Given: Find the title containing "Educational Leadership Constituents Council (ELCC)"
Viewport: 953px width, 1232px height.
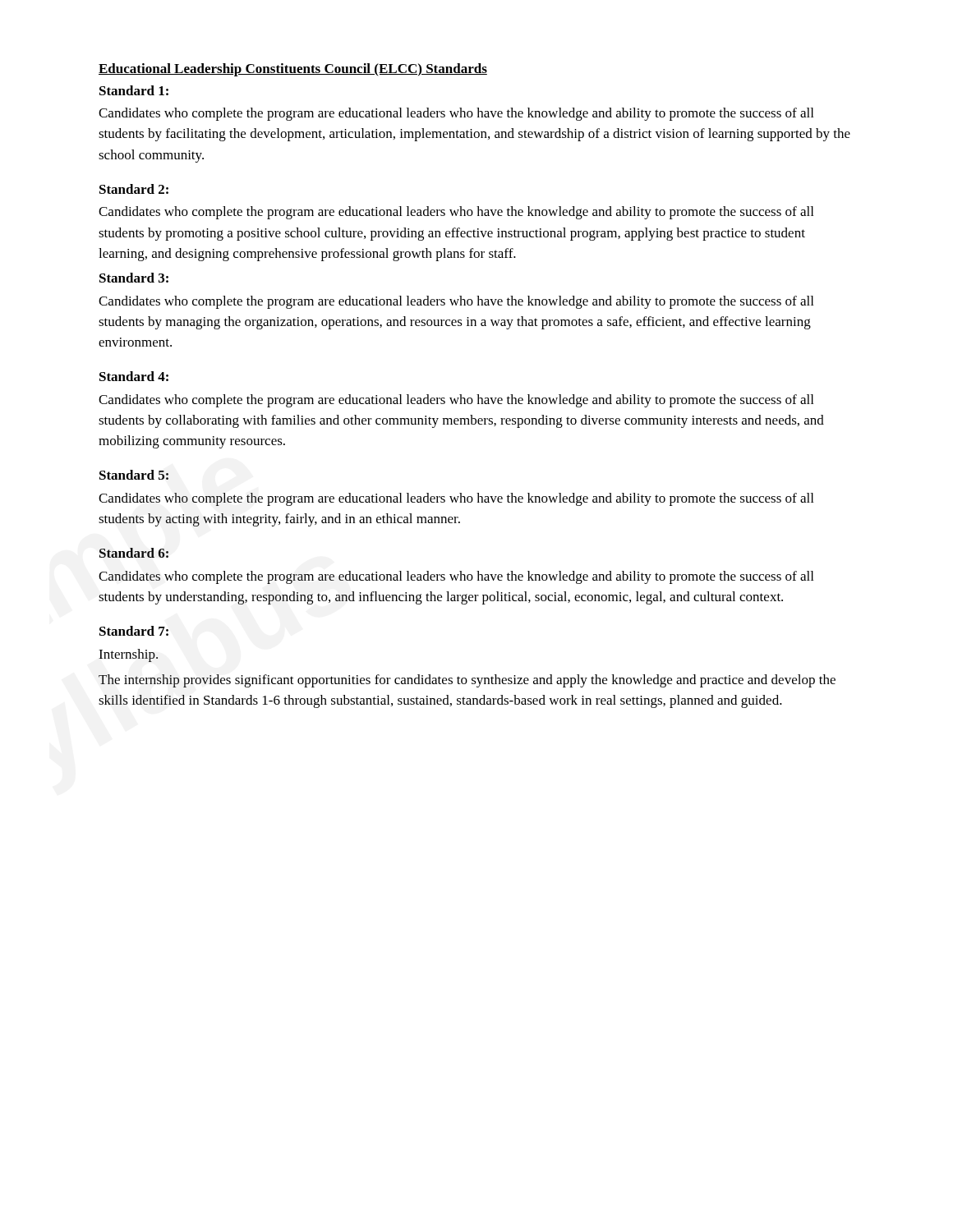Looking at the screenshot, I should click(x=293, y=69).
